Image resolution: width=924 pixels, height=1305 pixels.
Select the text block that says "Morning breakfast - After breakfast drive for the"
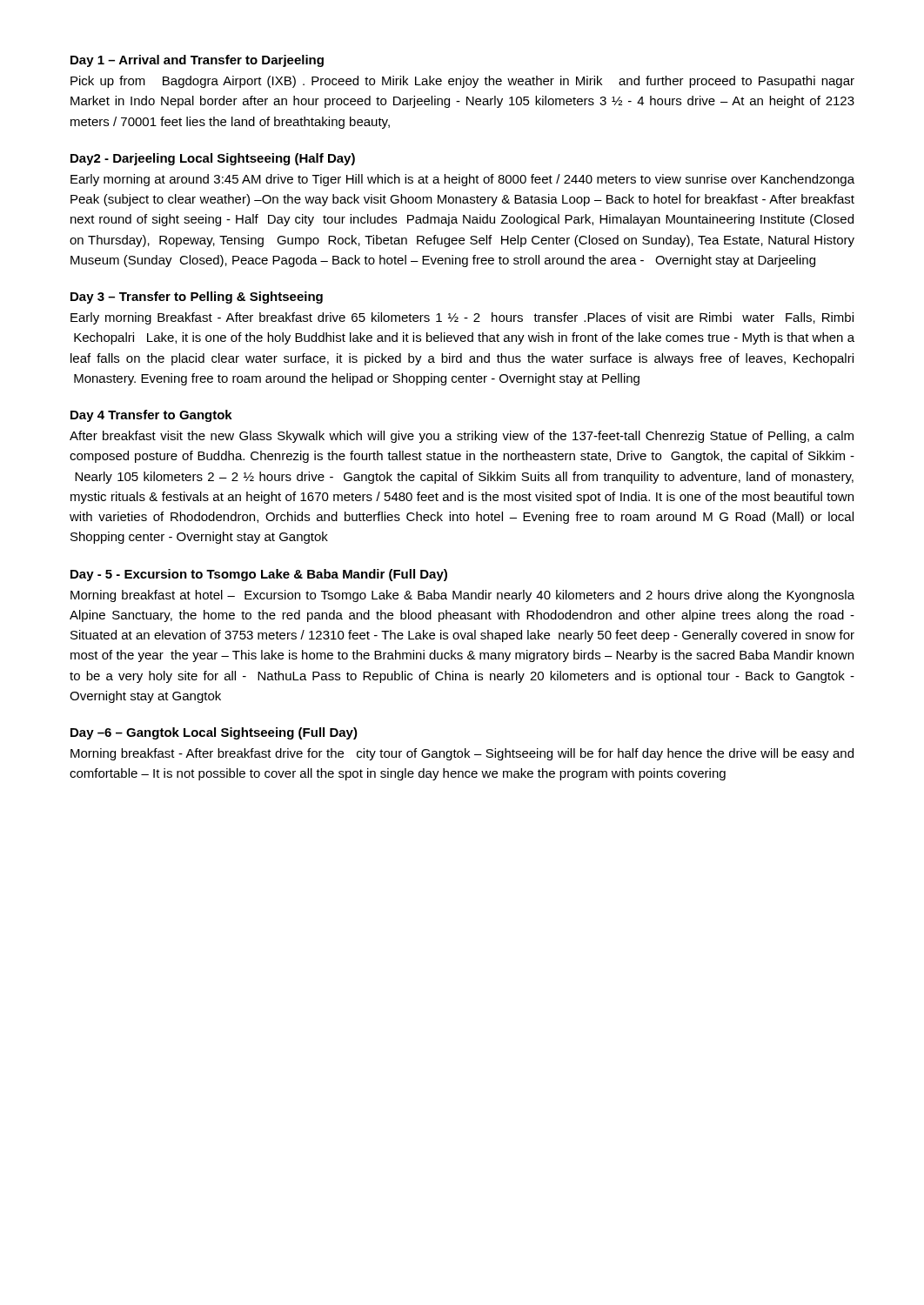[x=462, y=763]
